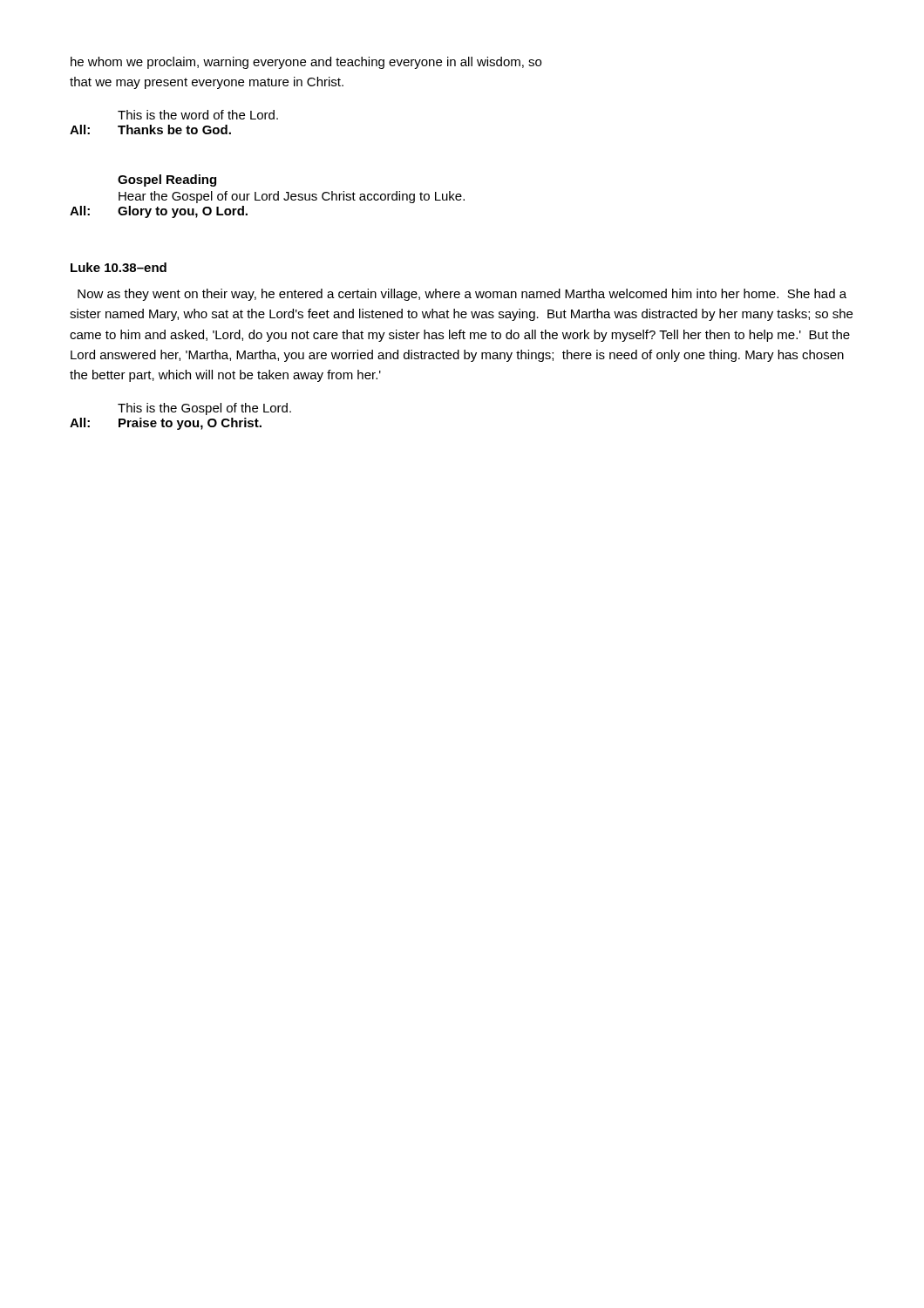Find the text starting "All: Thanks be to God."
Screen dimensions: 1308x924
(x=151, y=129)
